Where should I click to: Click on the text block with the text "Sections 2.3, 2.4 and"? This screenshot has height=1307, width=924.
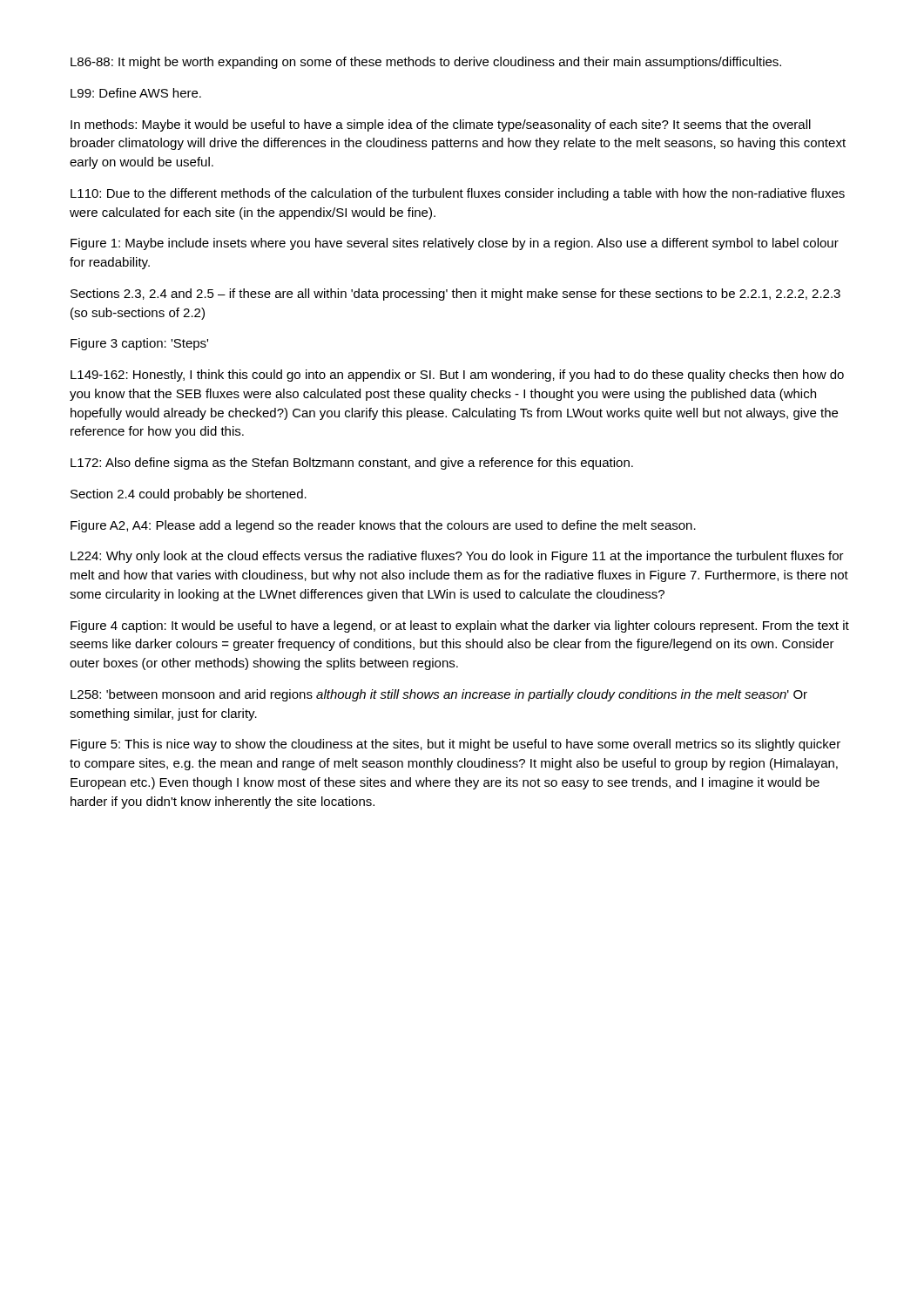(x=455, y=302)
